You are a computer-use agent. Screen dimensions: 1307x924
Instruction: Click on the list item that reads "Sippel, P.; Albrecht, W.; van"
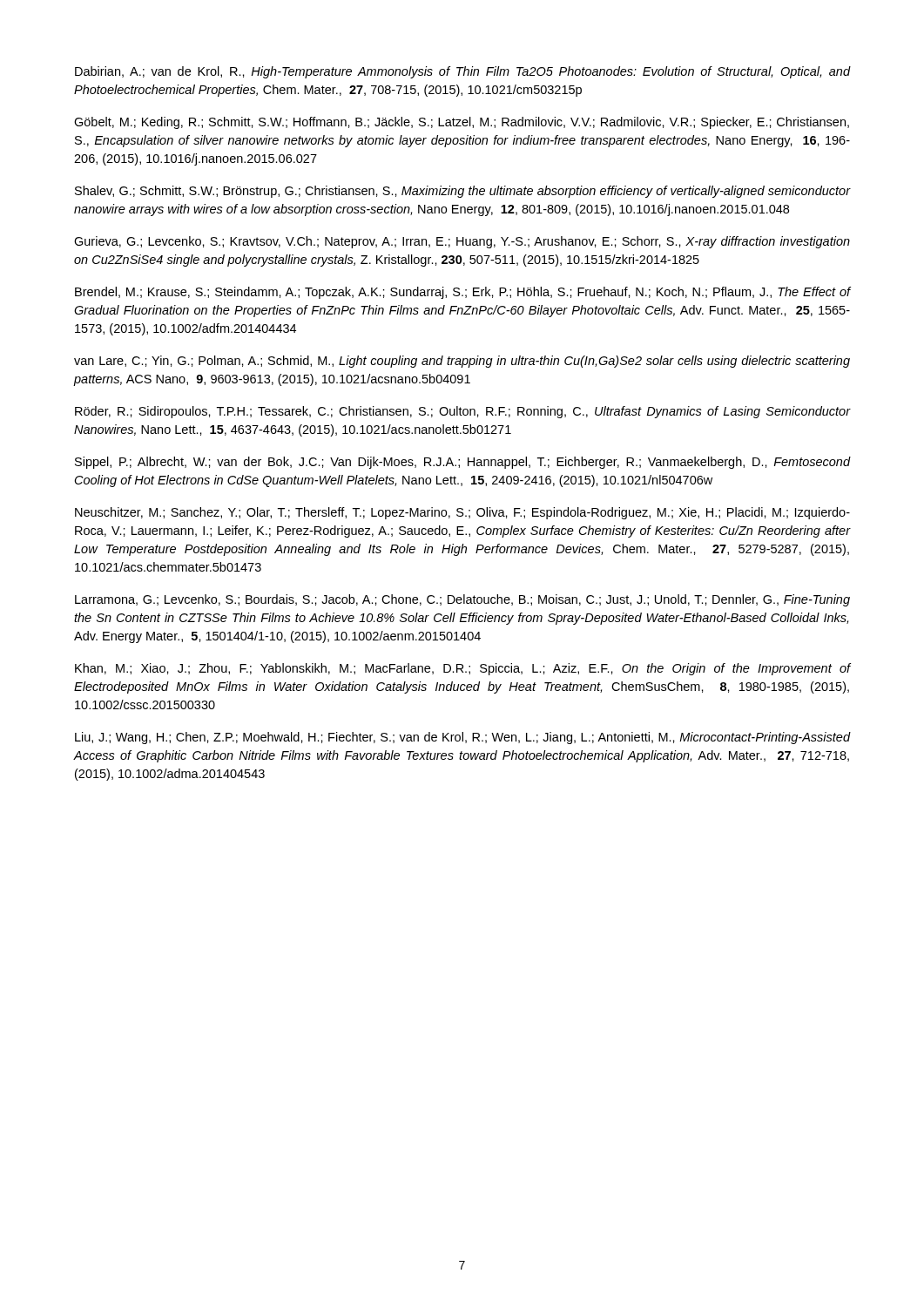[462, 471]
